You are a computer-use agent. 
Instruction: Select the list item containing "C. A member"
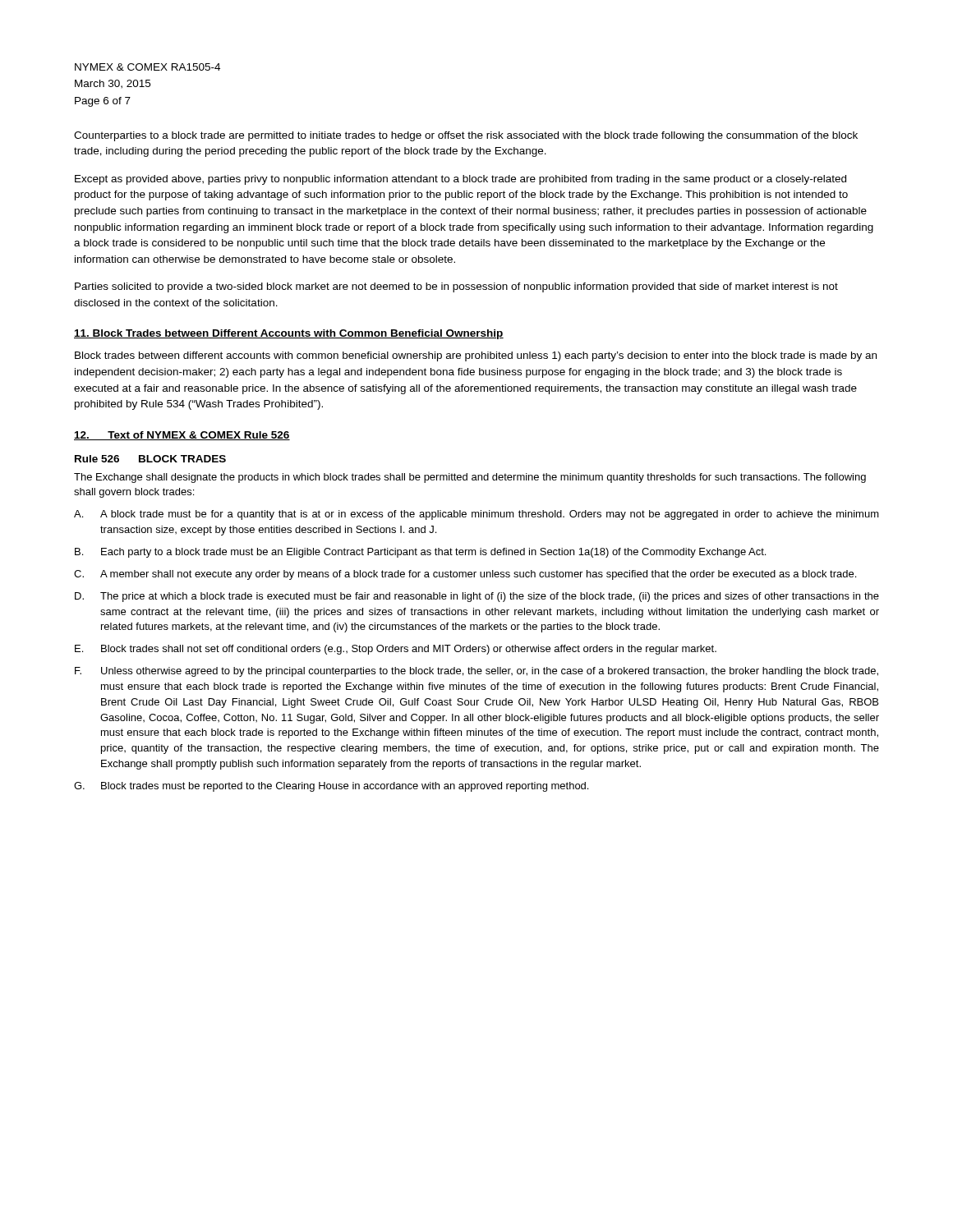coord(476,574)
